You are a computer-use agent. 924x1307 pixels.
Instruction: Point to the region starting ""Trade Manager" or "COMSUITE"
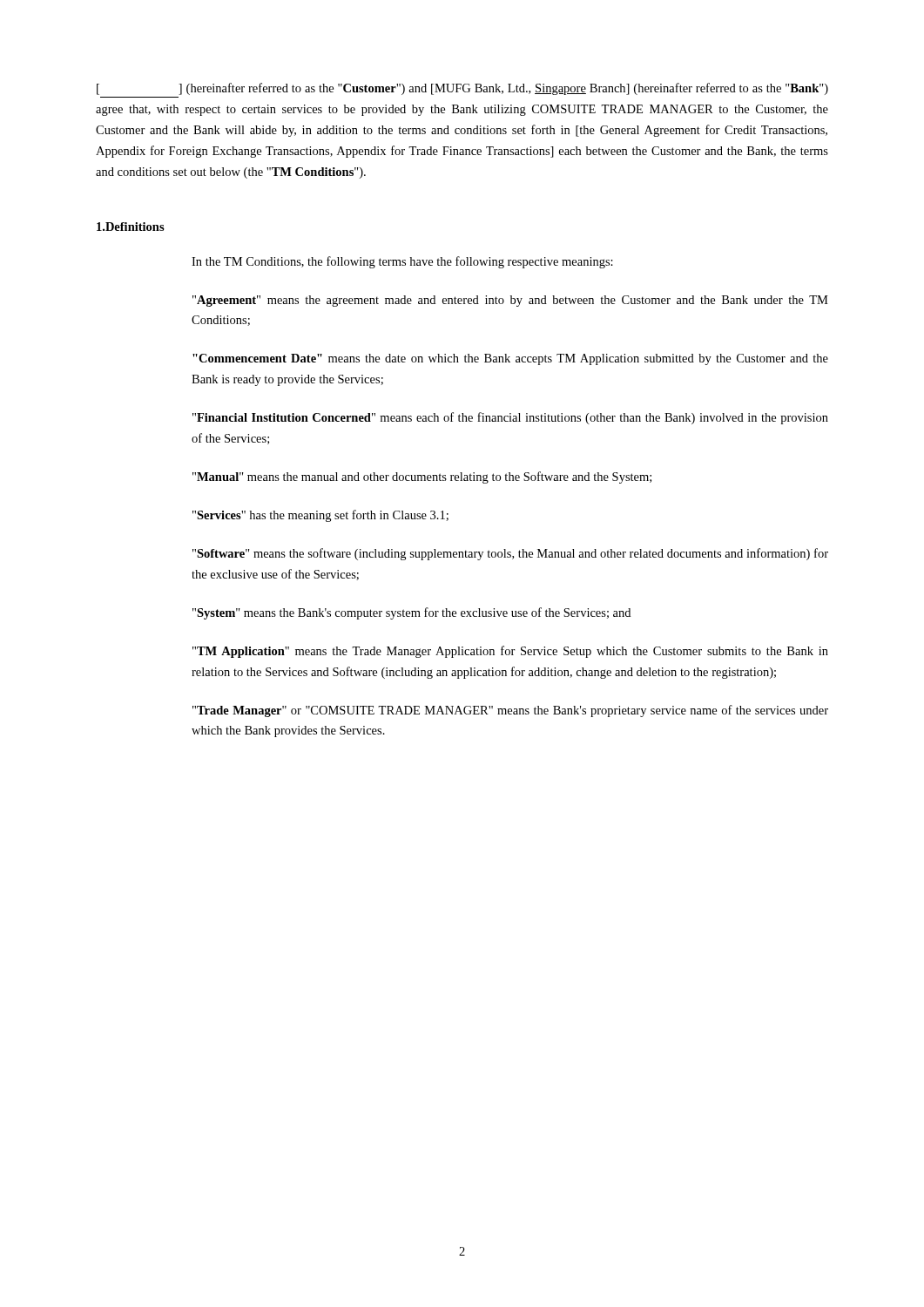point(510,720)
